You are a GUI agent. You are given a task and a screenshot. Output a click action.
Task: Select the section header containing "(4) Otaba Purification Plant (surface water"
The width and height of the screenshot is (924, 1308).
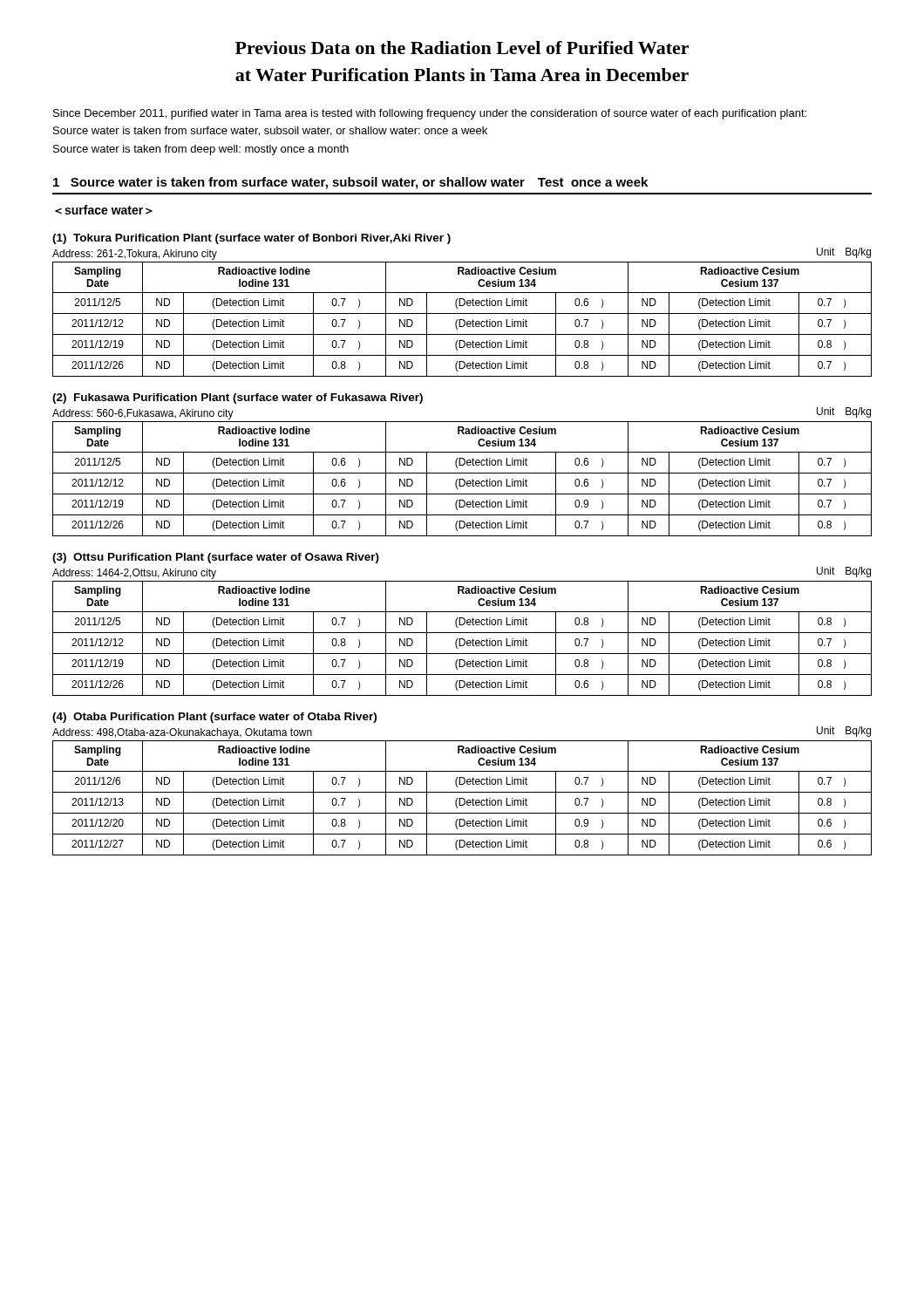pyautogui.click(x=215, y=716)
